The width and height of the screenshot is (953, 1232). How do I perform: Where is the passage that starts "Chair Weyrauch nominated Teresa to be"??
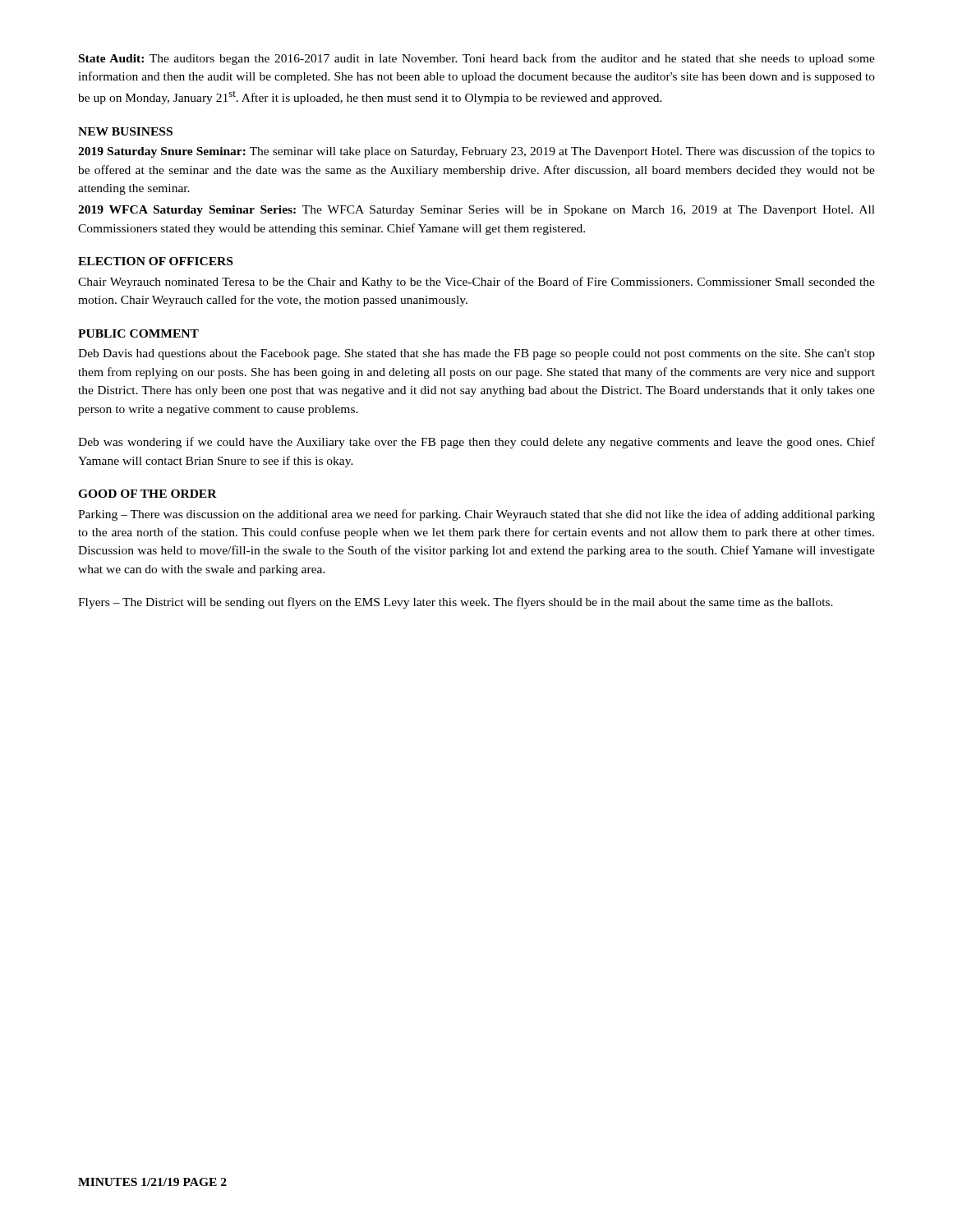pos(476,291)
